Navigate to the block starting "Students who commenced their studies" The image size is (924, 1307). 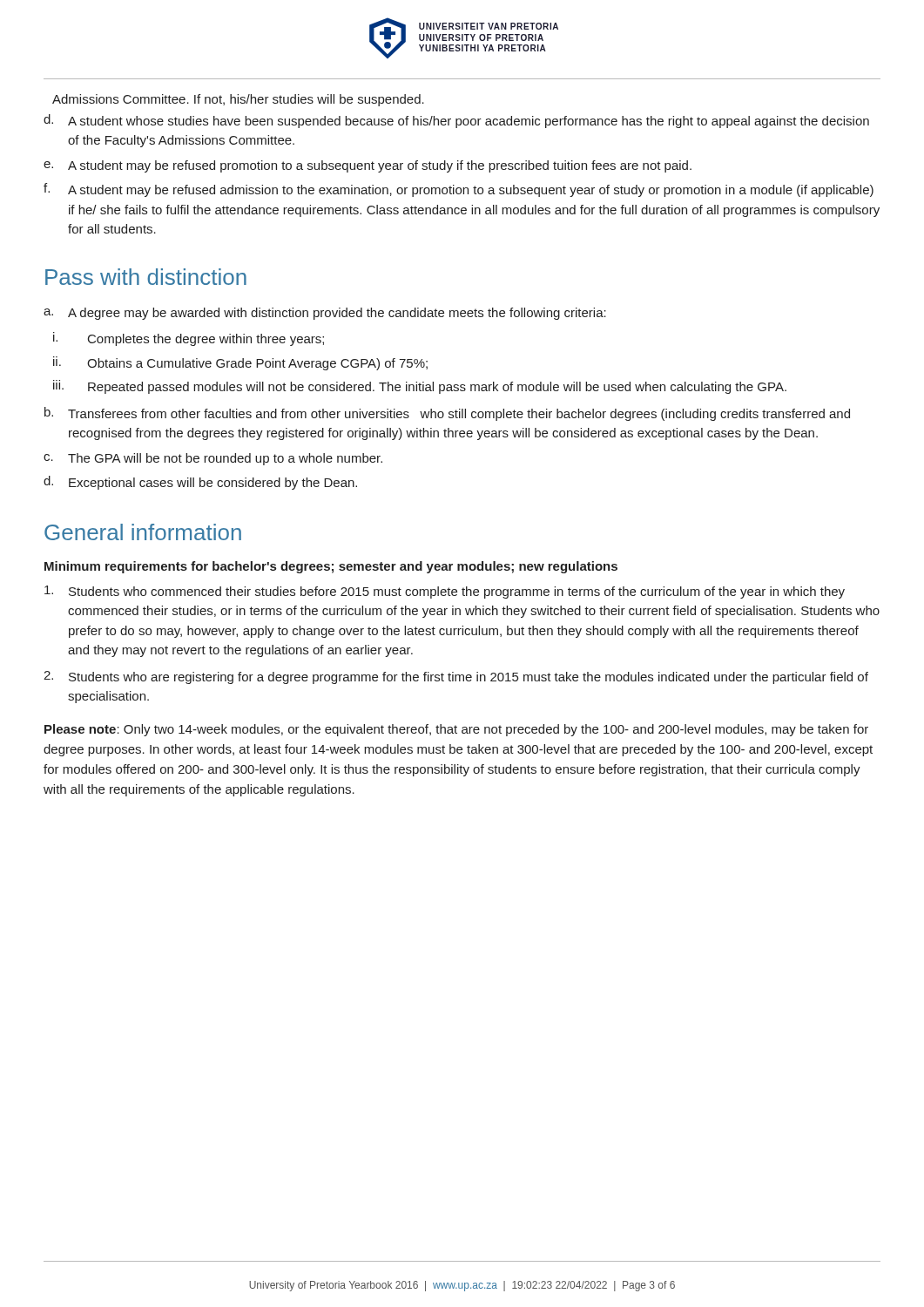(462, 621)
